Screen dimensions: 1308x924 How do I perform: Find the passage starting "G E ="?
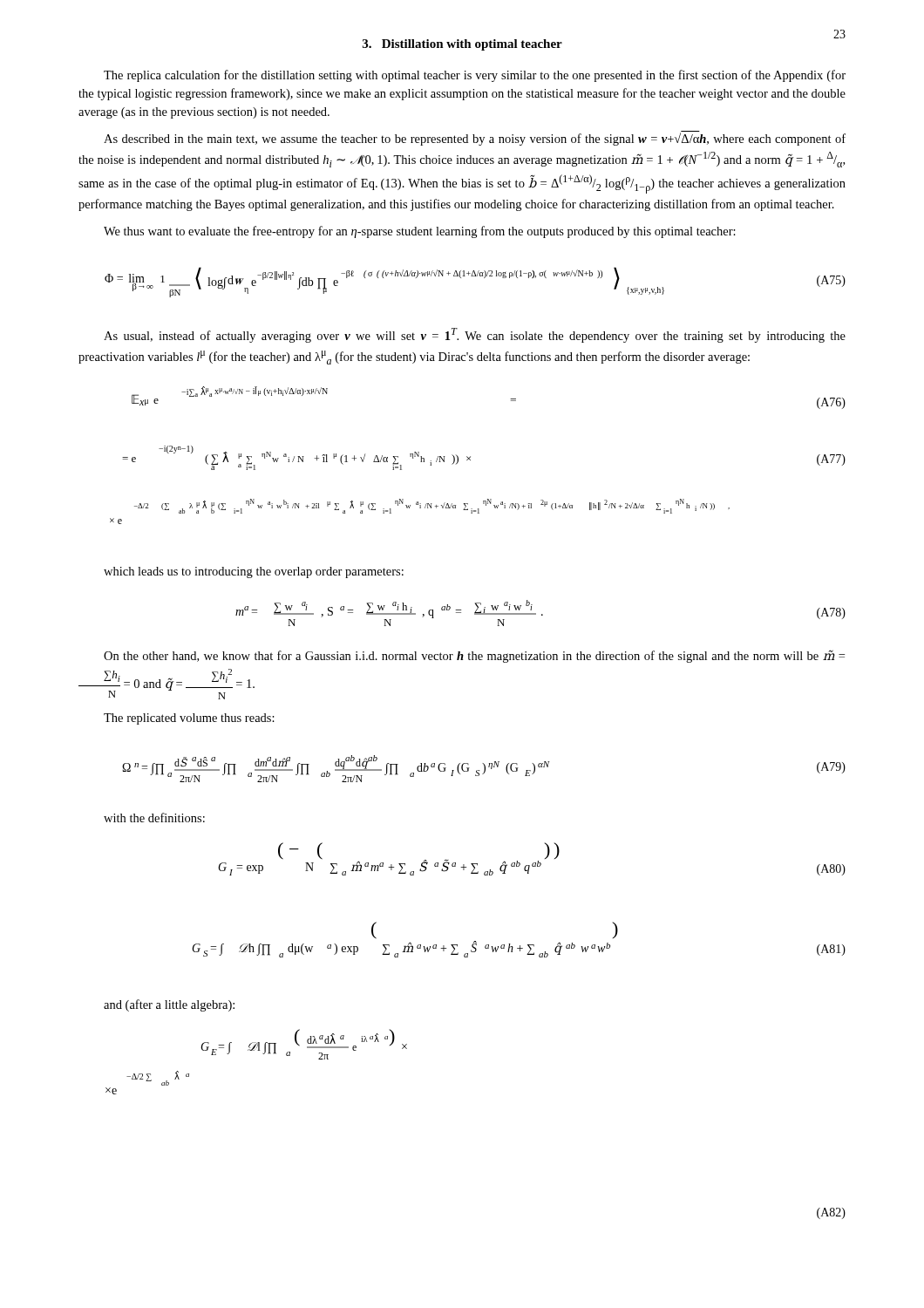[x=304, y=1044]
